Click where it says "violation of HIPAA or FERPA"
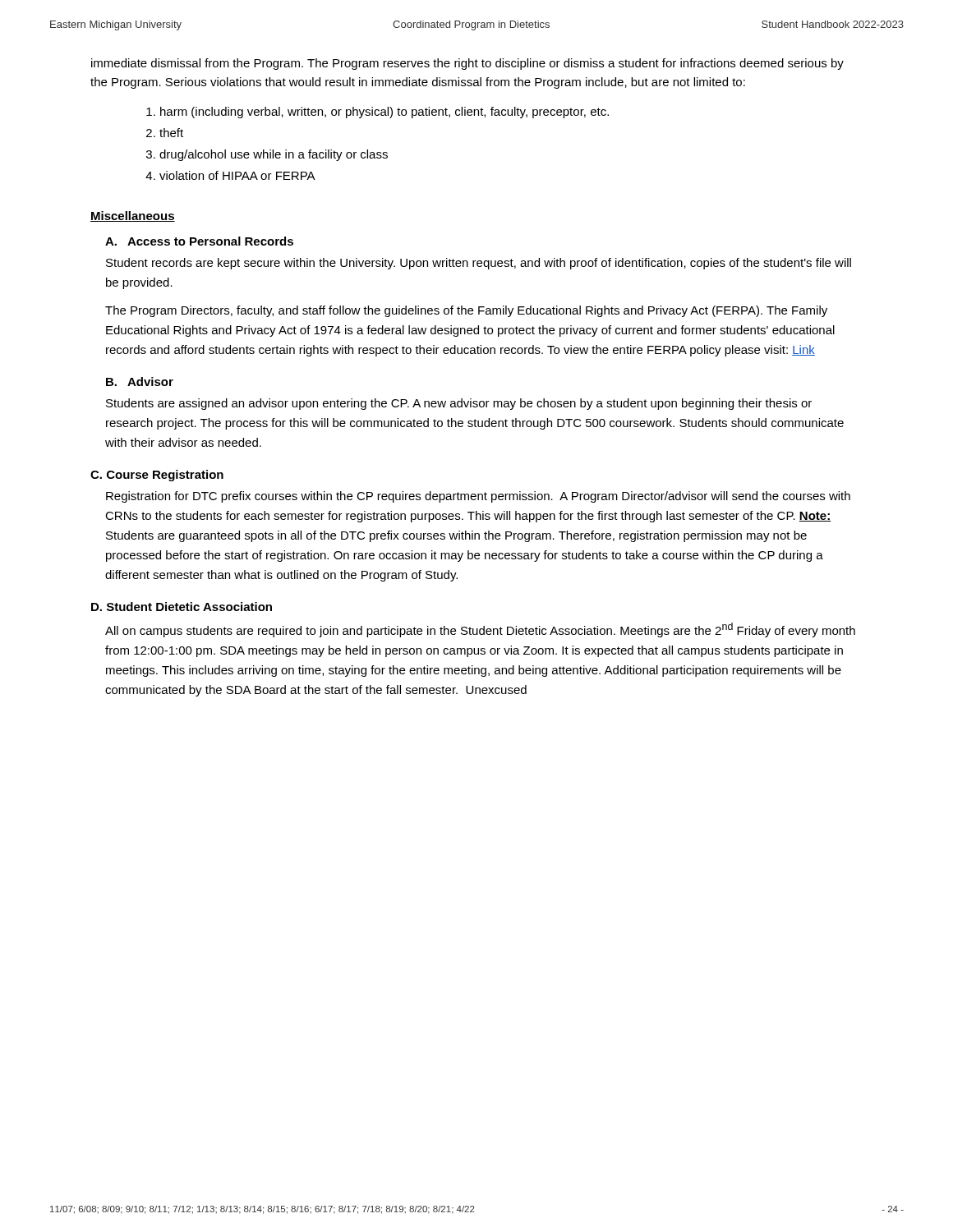 click(237, 176)
